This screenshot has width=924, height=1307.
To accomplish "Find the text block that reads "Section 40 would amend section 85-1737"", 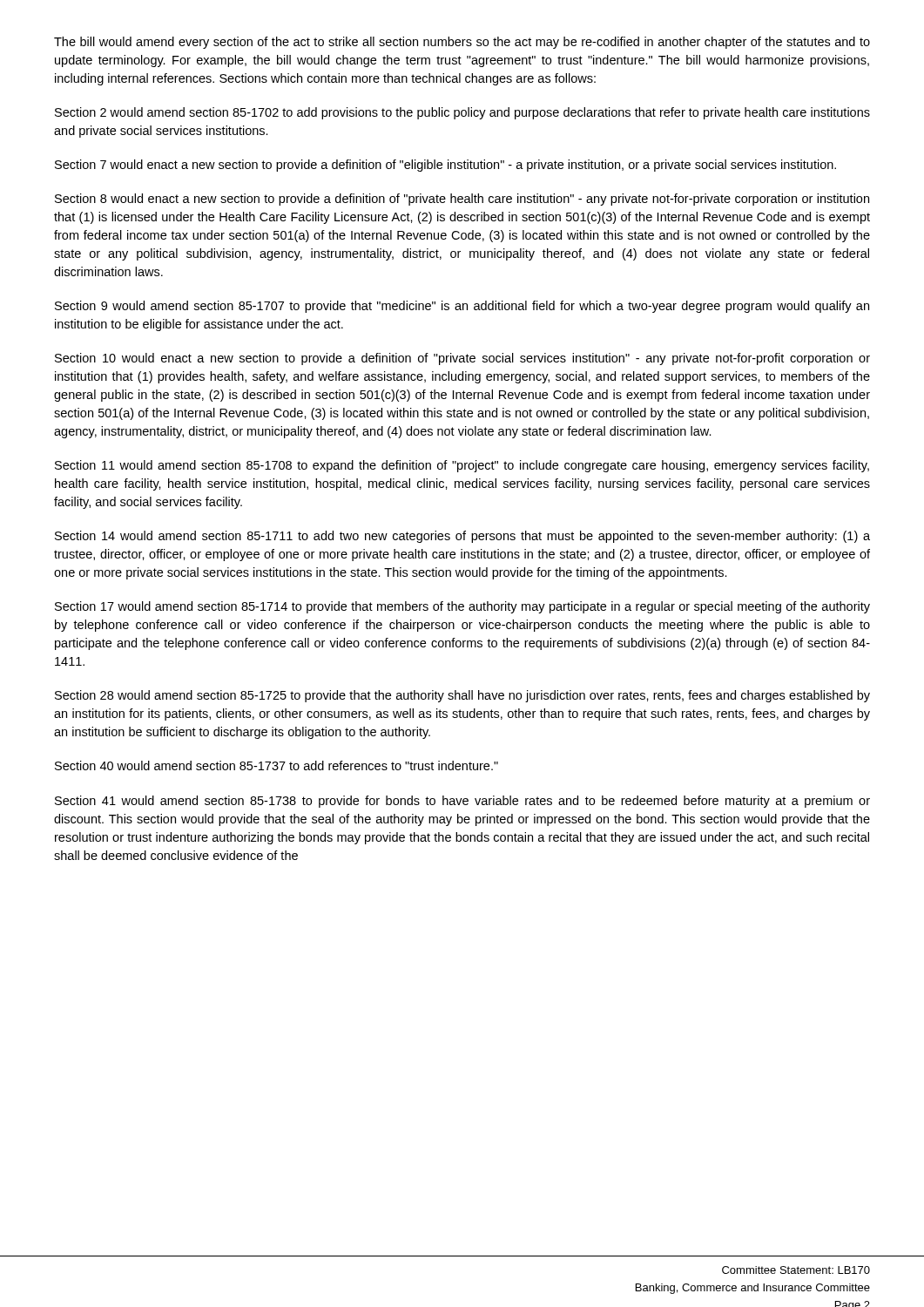I will click(276, 766).
